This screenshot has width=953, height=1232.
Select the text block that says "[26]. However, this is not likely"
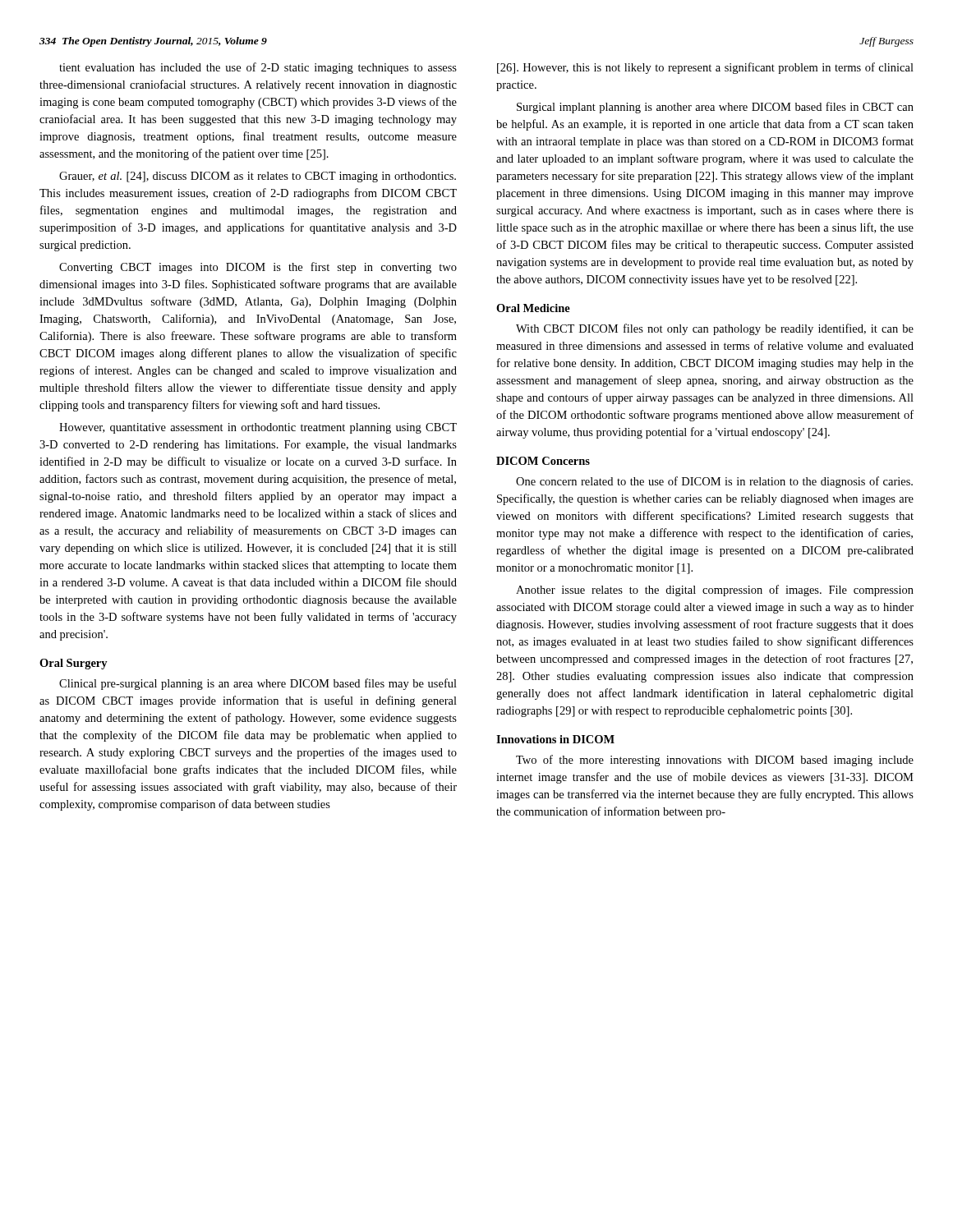pos(705,76)
